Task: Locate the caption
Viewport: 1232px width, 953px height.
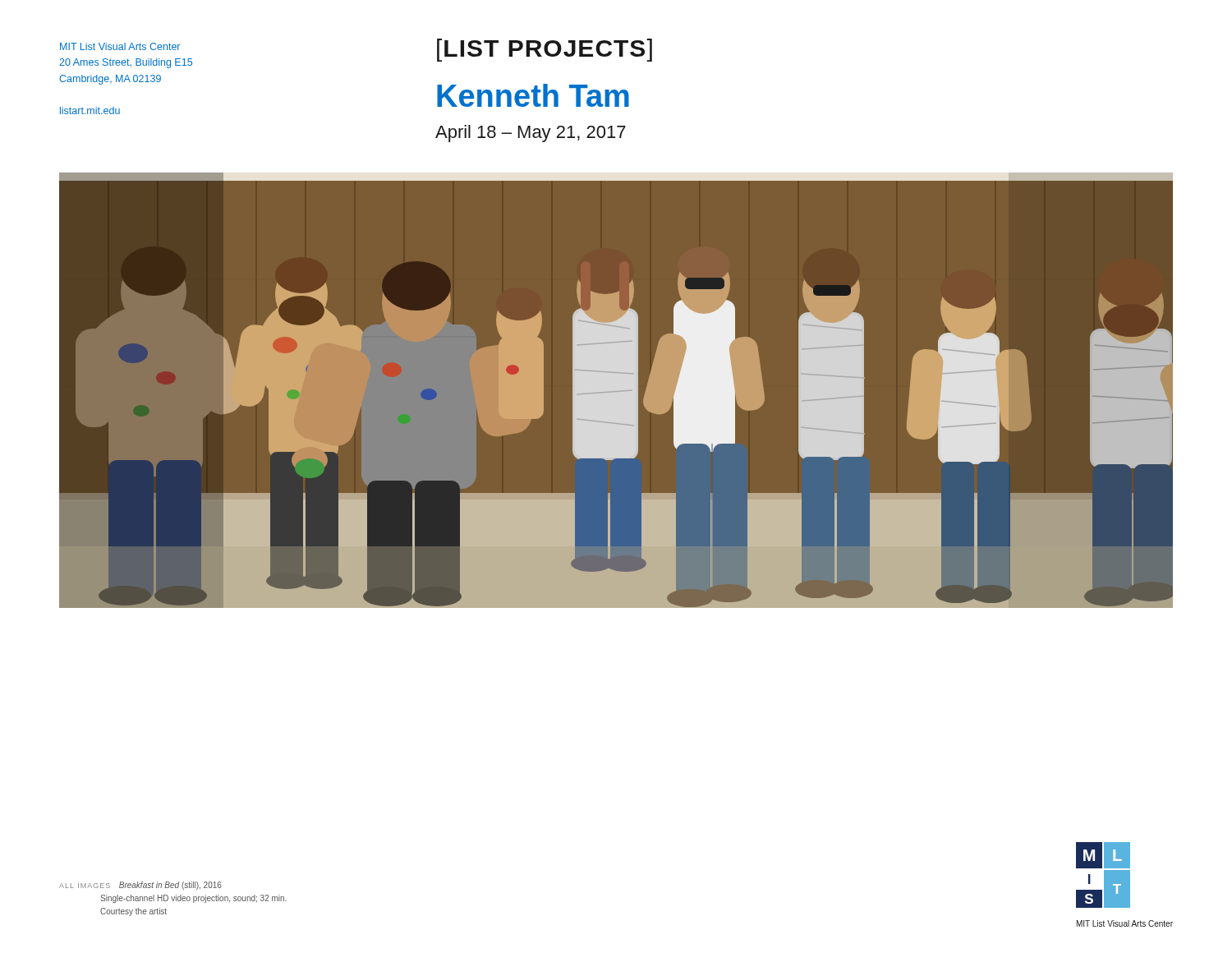Action: [x=173, y=898]
